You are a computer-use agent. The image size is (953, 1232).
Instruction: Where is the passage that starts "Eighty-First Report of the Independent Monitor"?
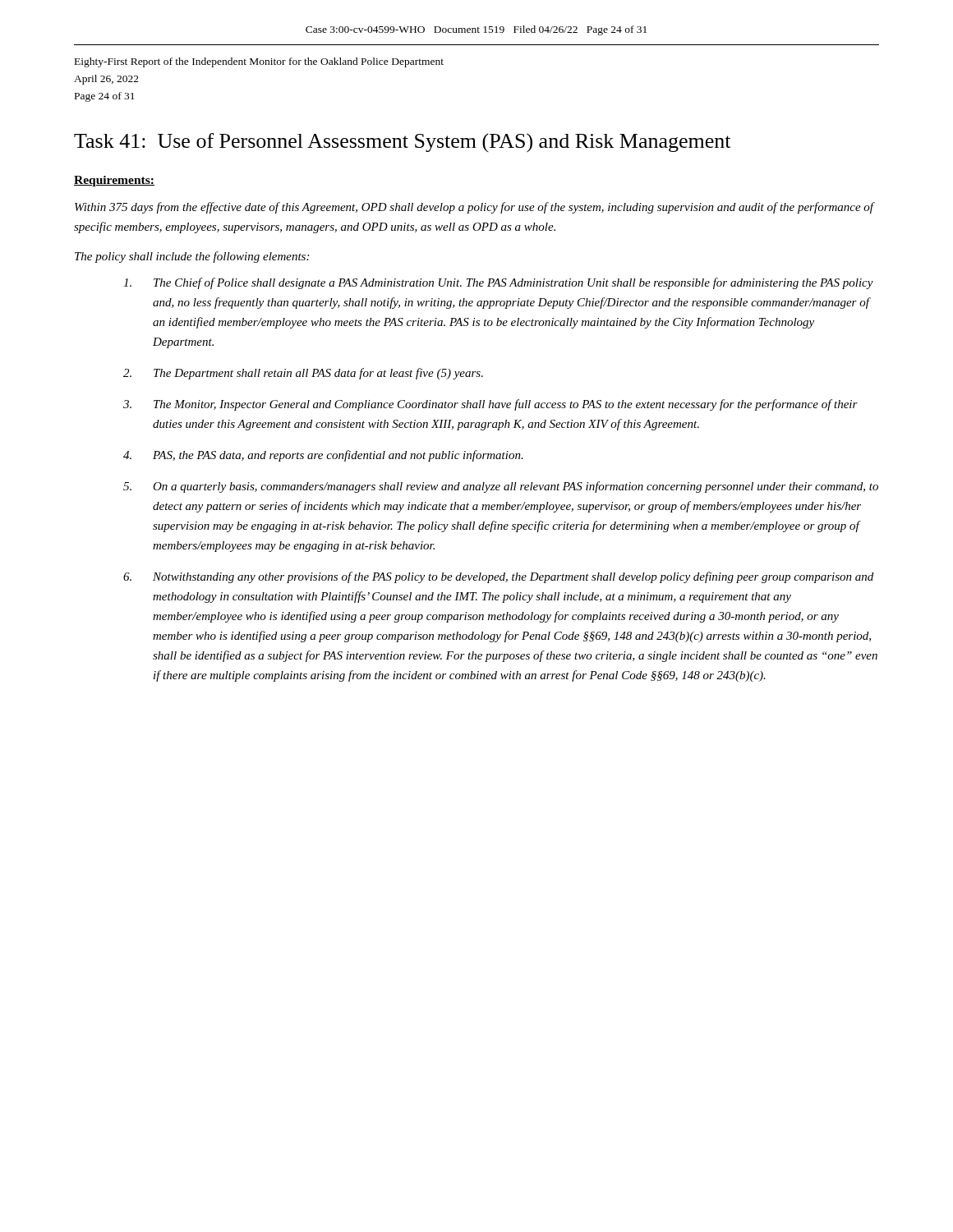pyautogui.click(x=259, y=62)
